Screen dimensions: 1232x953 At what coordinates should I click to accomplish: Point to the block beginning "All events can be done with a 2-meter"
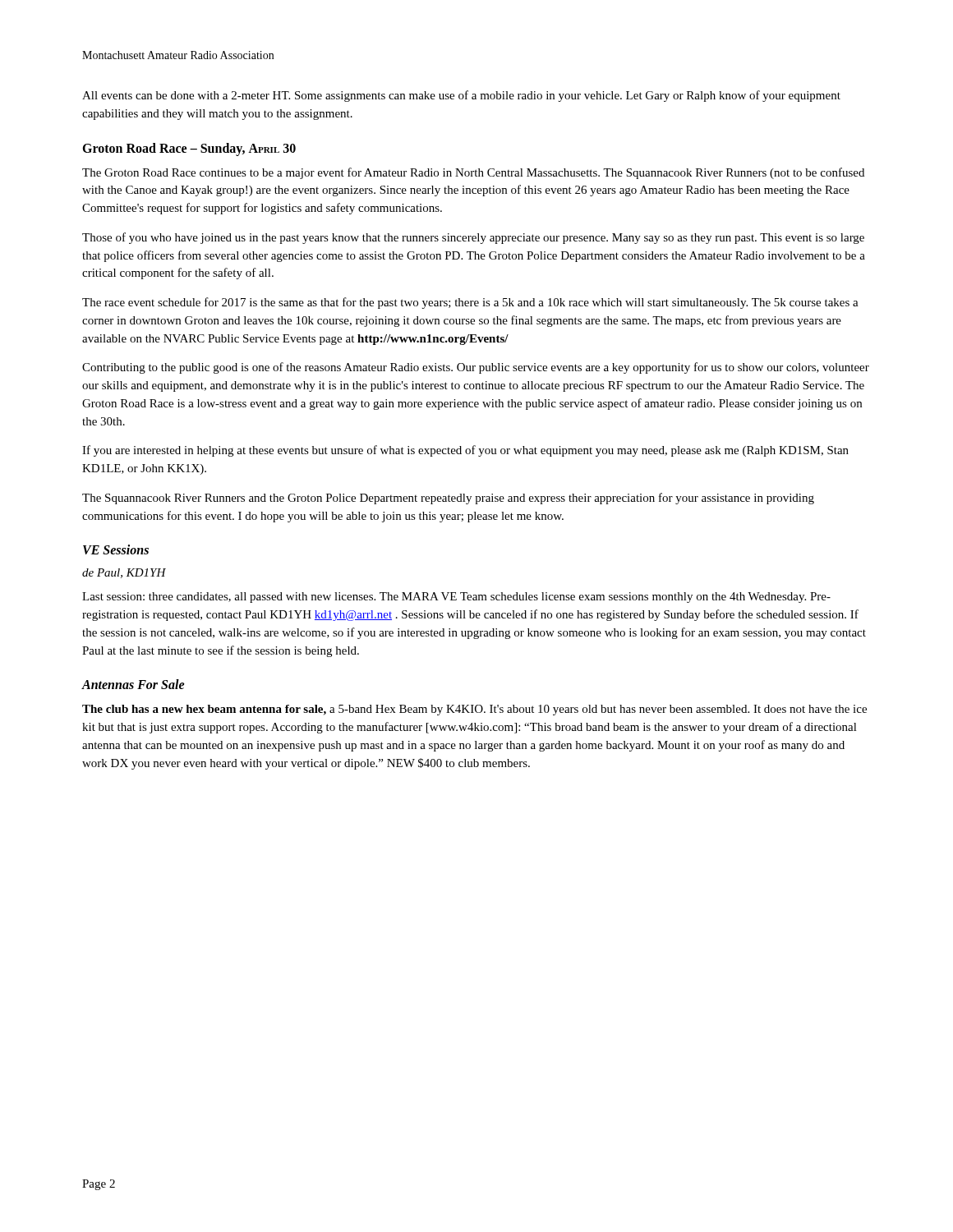point(461,104)
